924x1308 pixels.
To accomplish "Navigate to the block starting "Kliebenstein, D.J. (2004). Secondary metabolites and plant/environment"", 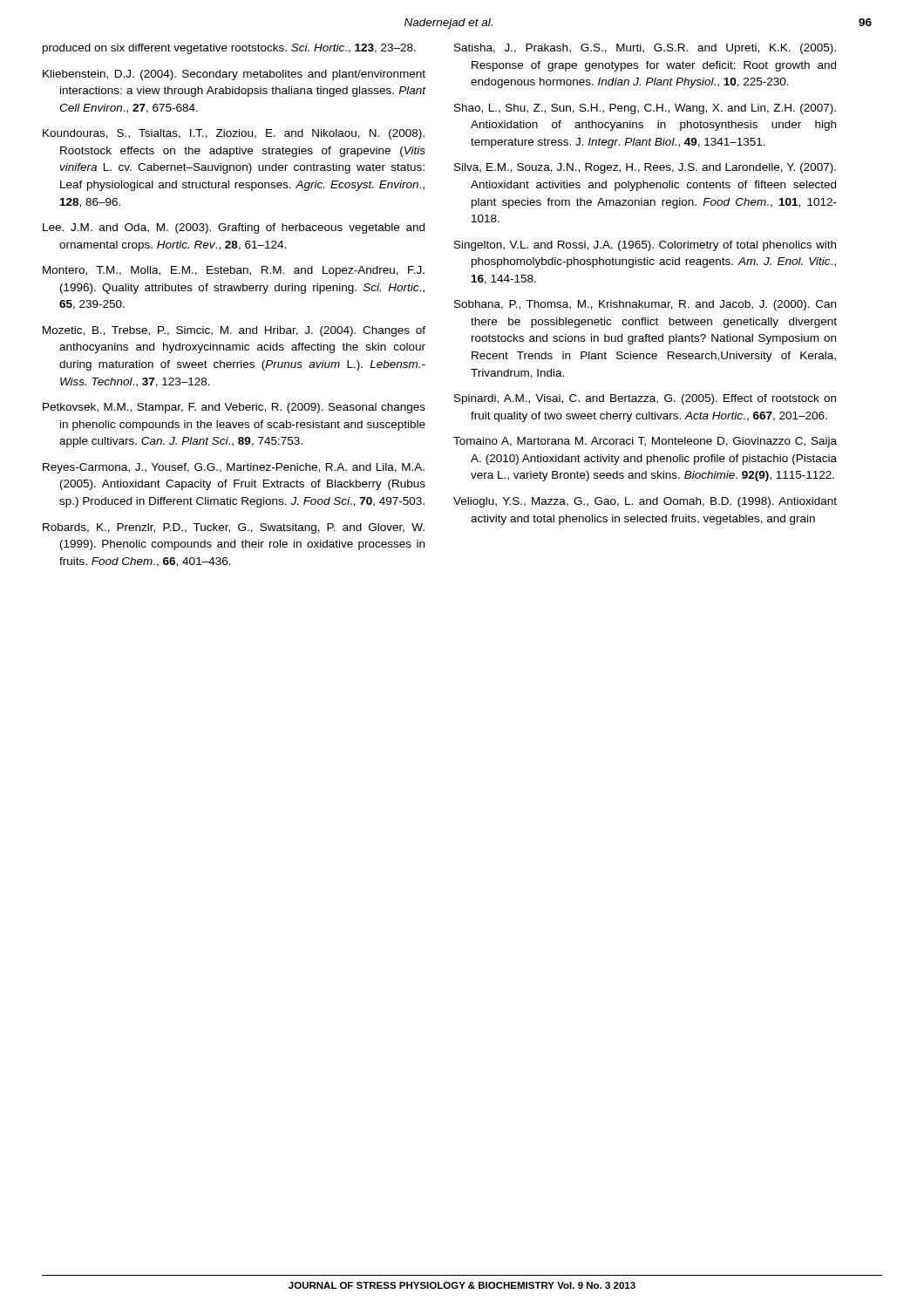I will [x=234, y=90].
